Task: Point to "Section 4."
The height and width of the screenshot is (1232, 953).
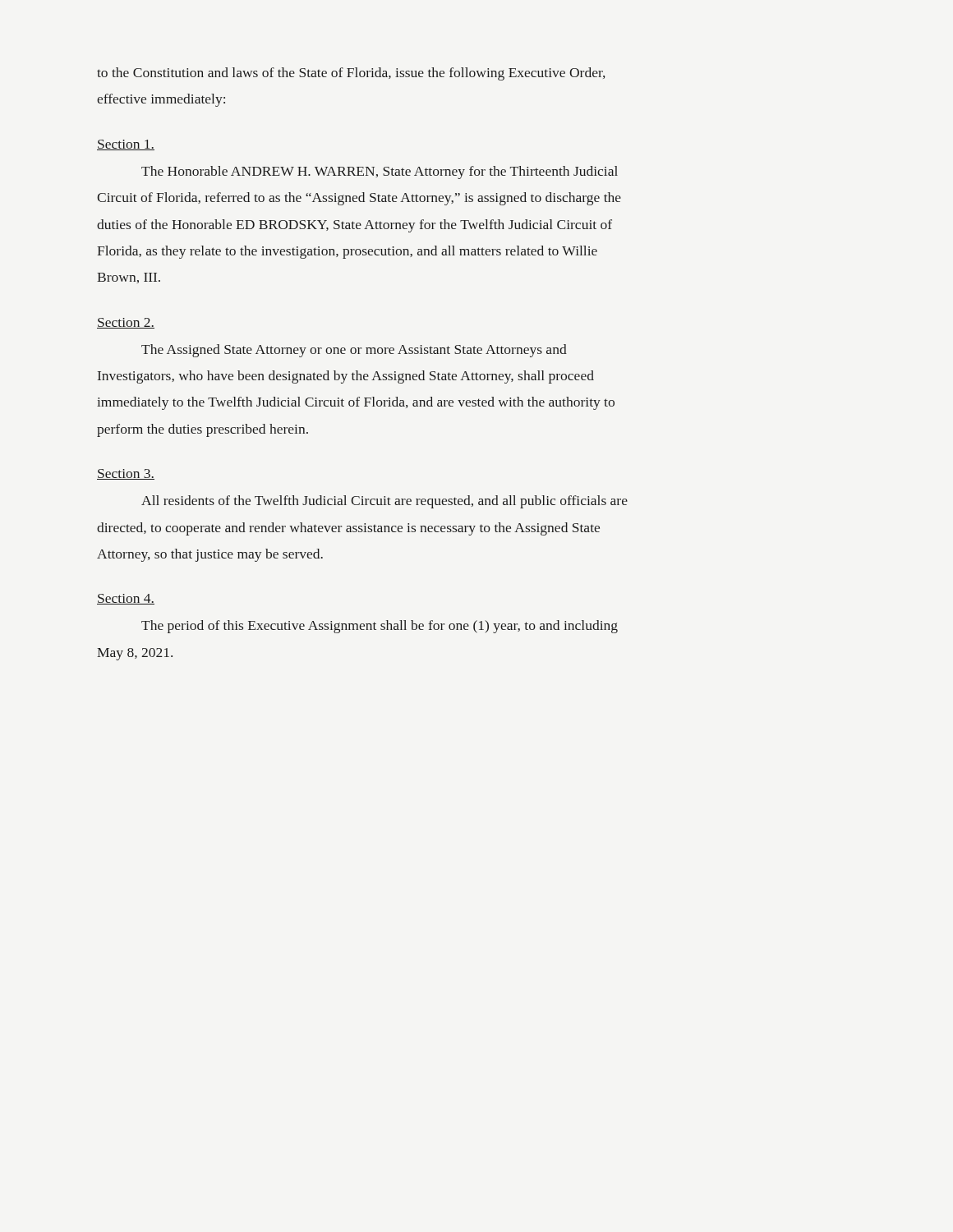Action: (x=126, y=598)
